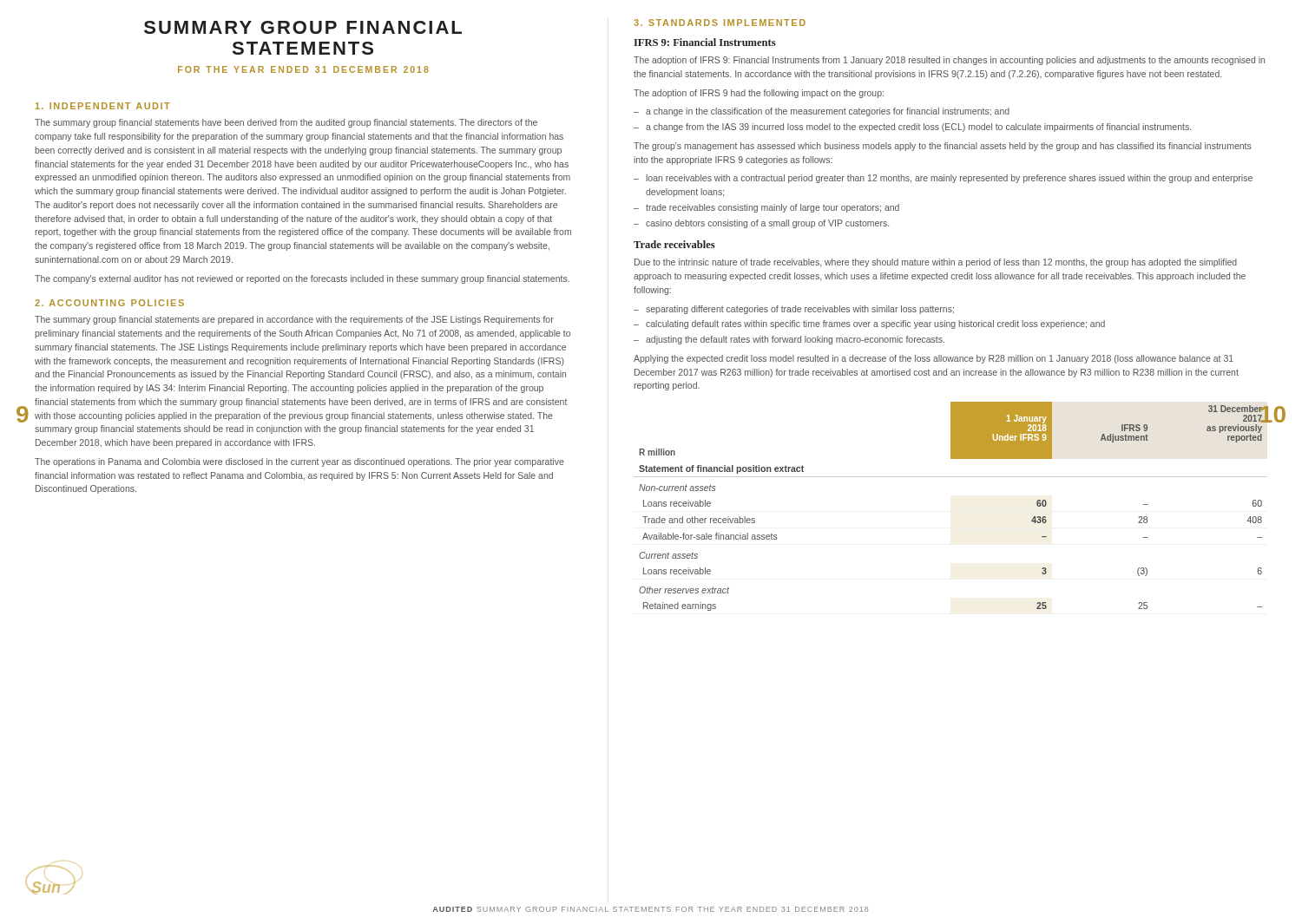Find the passage starting "Due to the intrinsic nature of trade"
Viewport: 1302px width, 924px height.
940,276
